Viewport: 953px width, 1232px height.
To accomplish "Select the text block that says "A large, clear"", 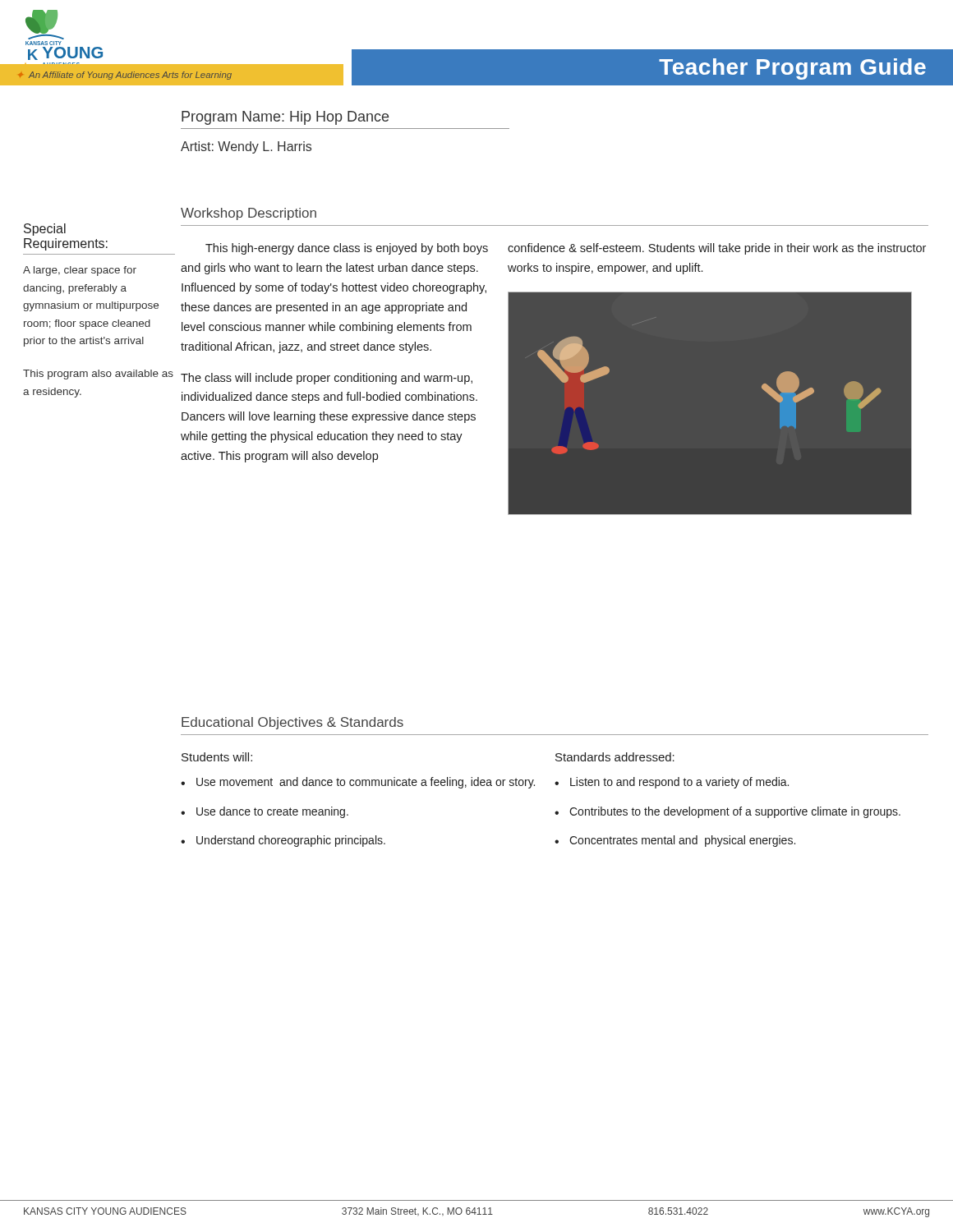I will [x=91, y=305].
